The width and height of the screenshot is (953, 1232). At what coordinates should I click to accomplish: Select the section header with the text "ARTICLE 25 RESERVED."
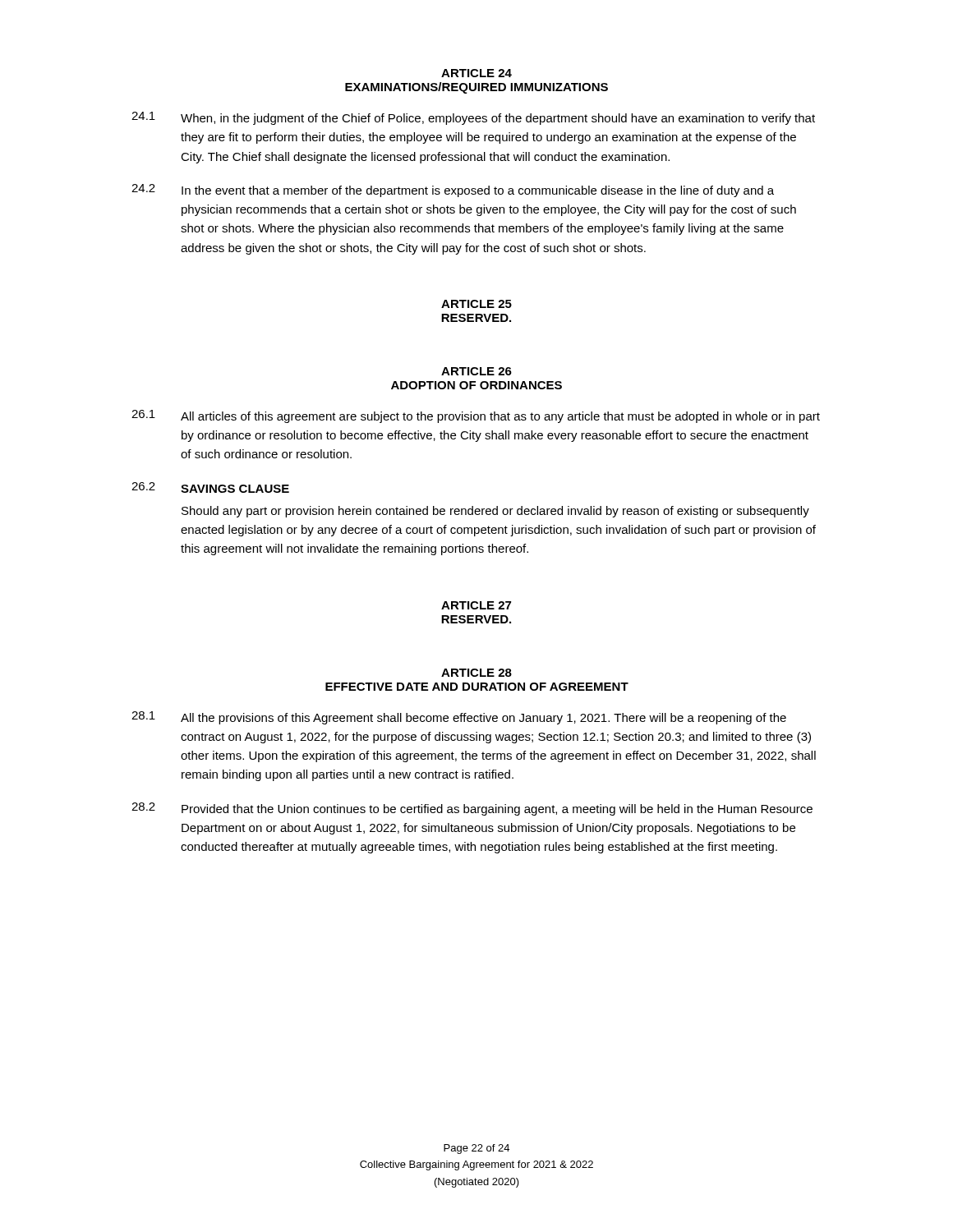point(476,310)
